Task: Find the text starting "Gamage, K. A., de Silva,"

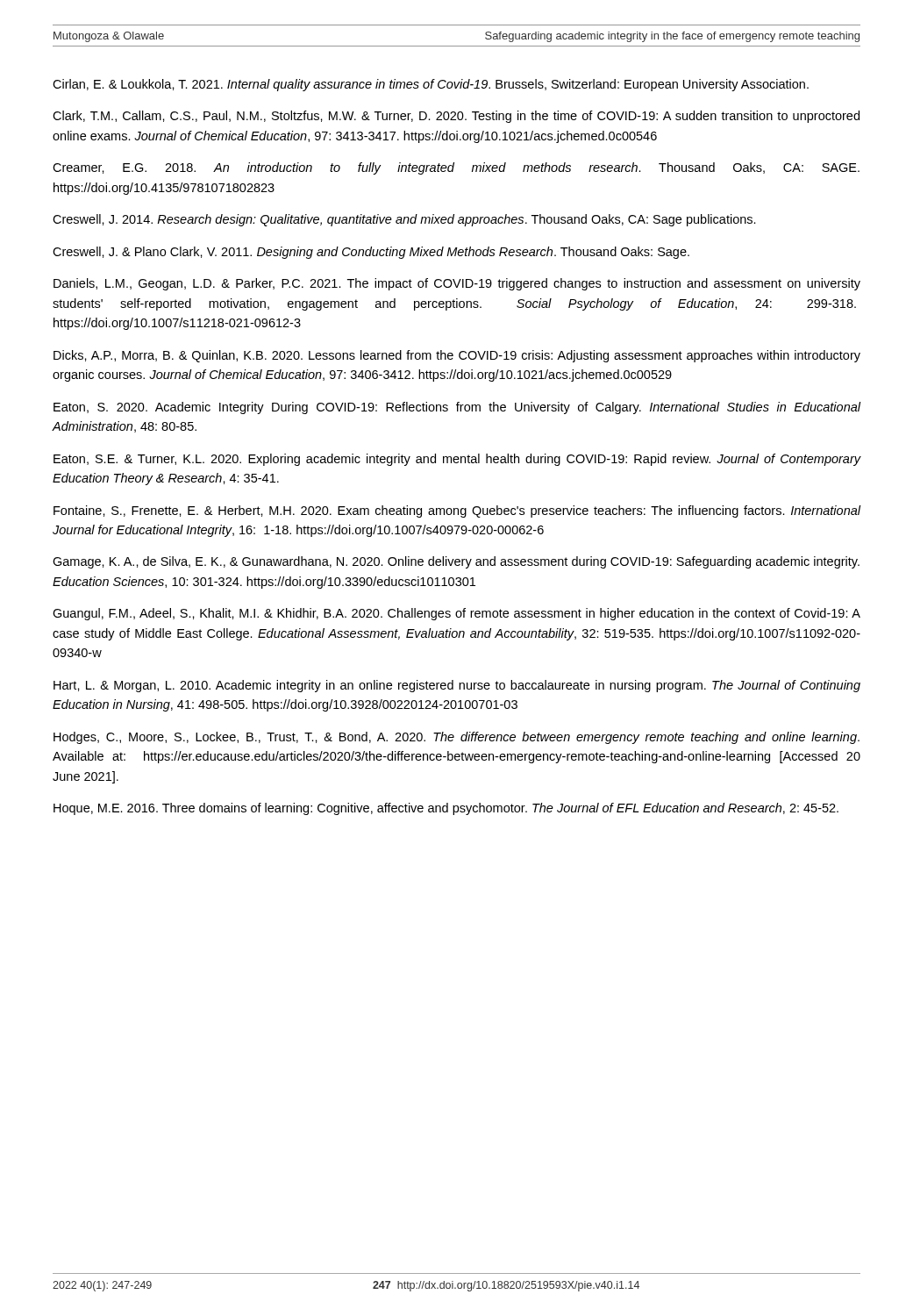Action: (x=456, y=572)
